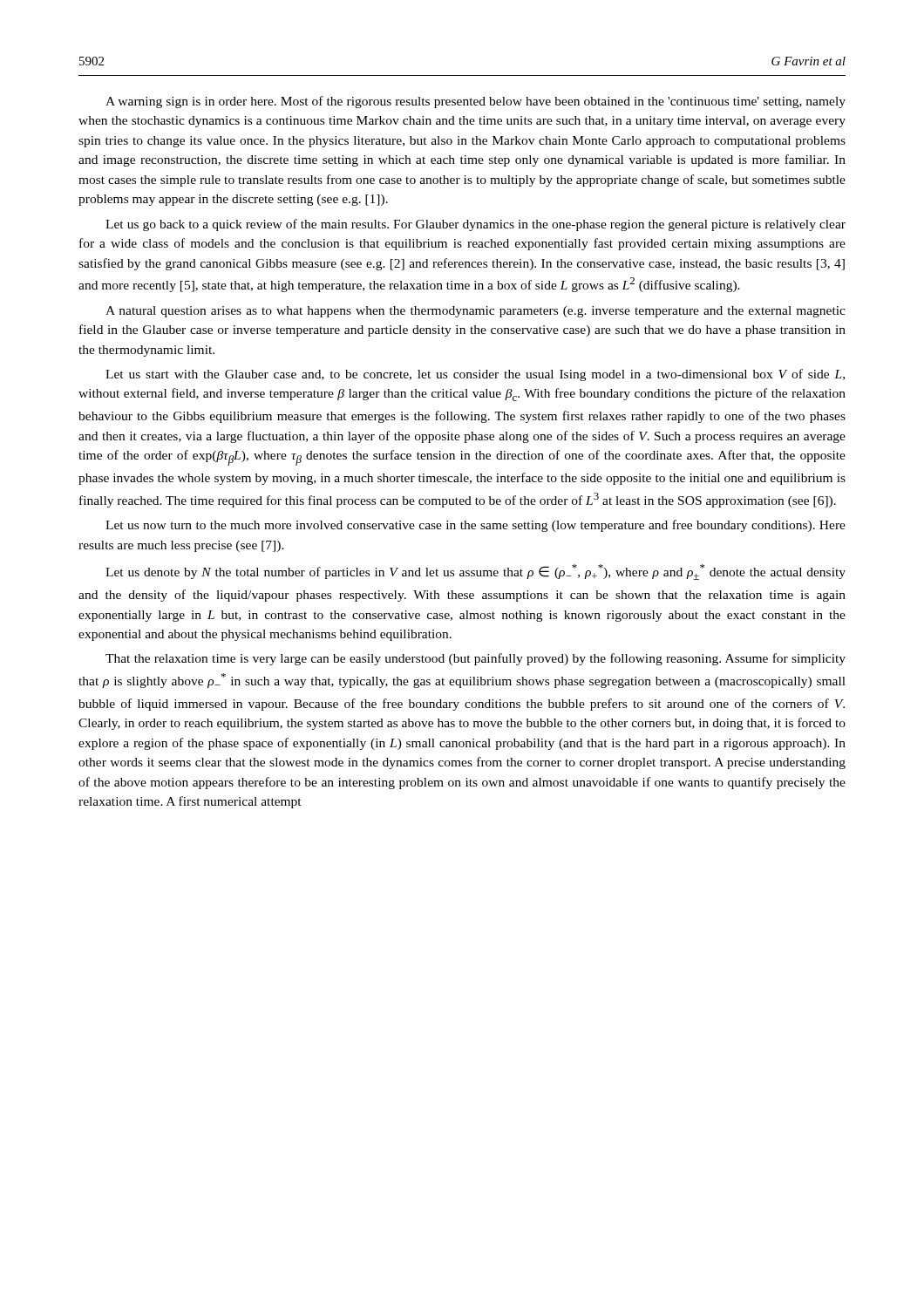
Task: Find the text block that reads "Let us go back"
Action: click(x=462, y=255)
